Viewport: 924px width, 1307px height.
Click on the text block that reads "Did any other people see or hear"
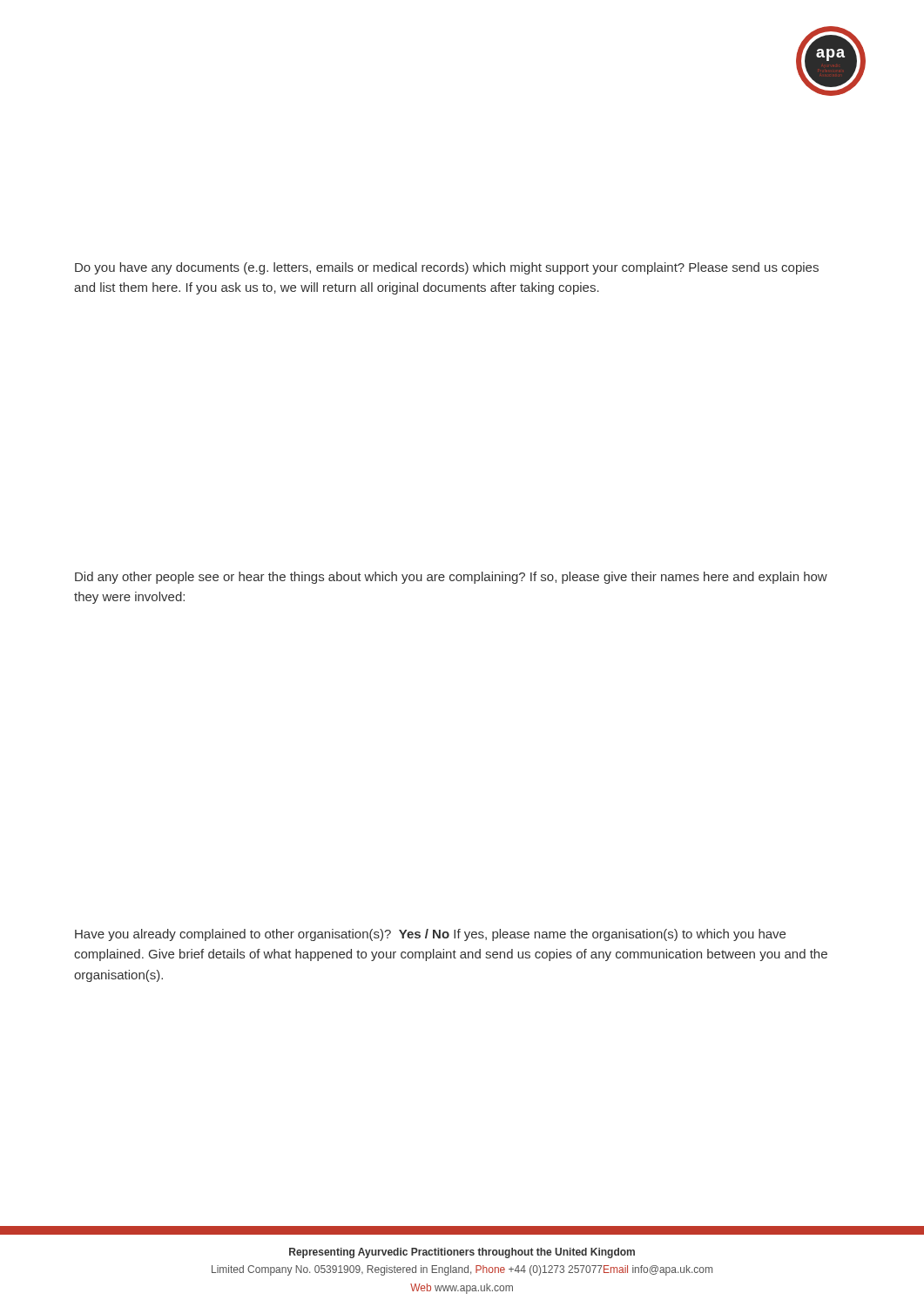point(451,587)
